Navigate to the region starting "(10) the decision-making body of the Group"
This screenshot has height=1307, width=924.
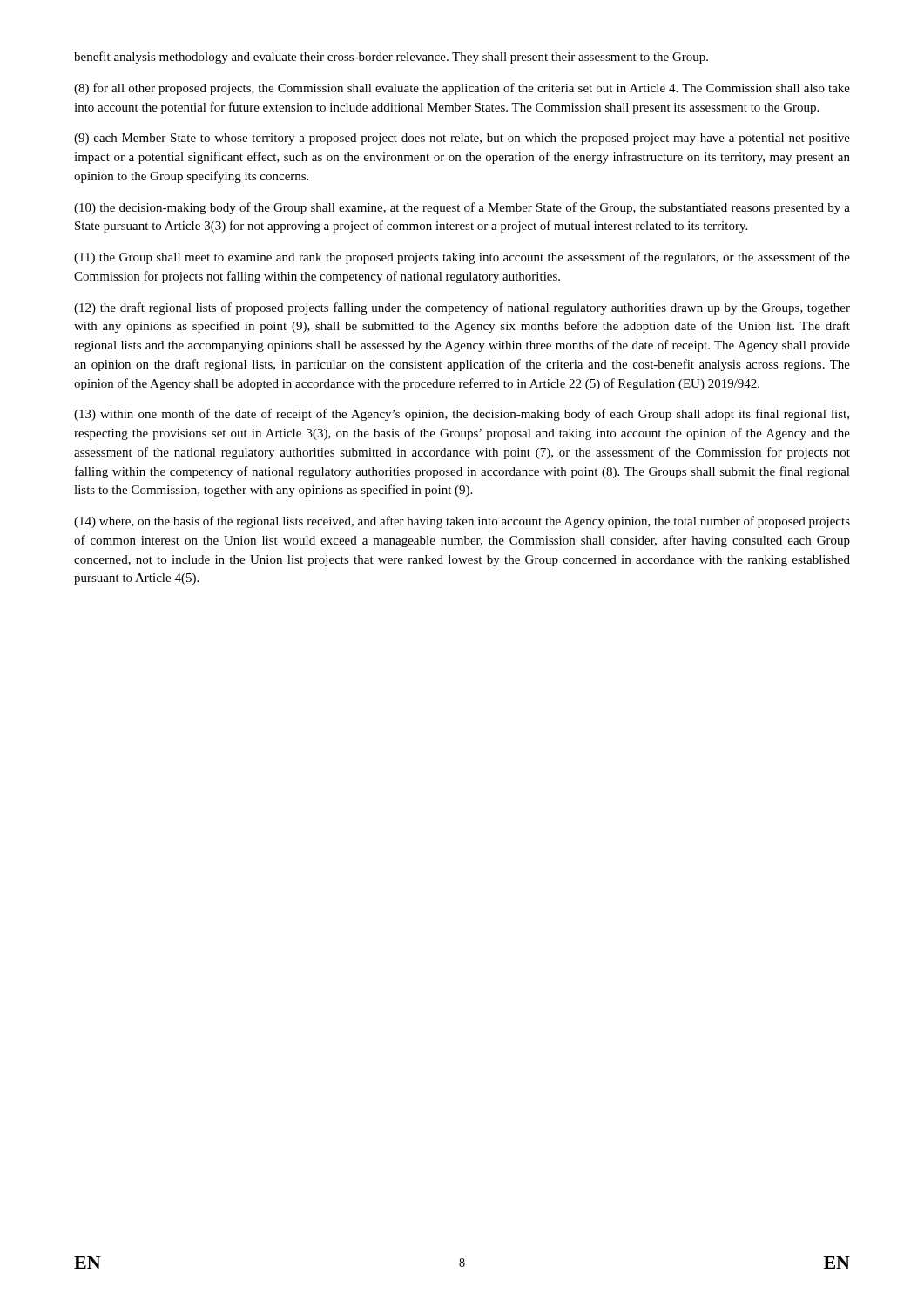click(462, 216)
